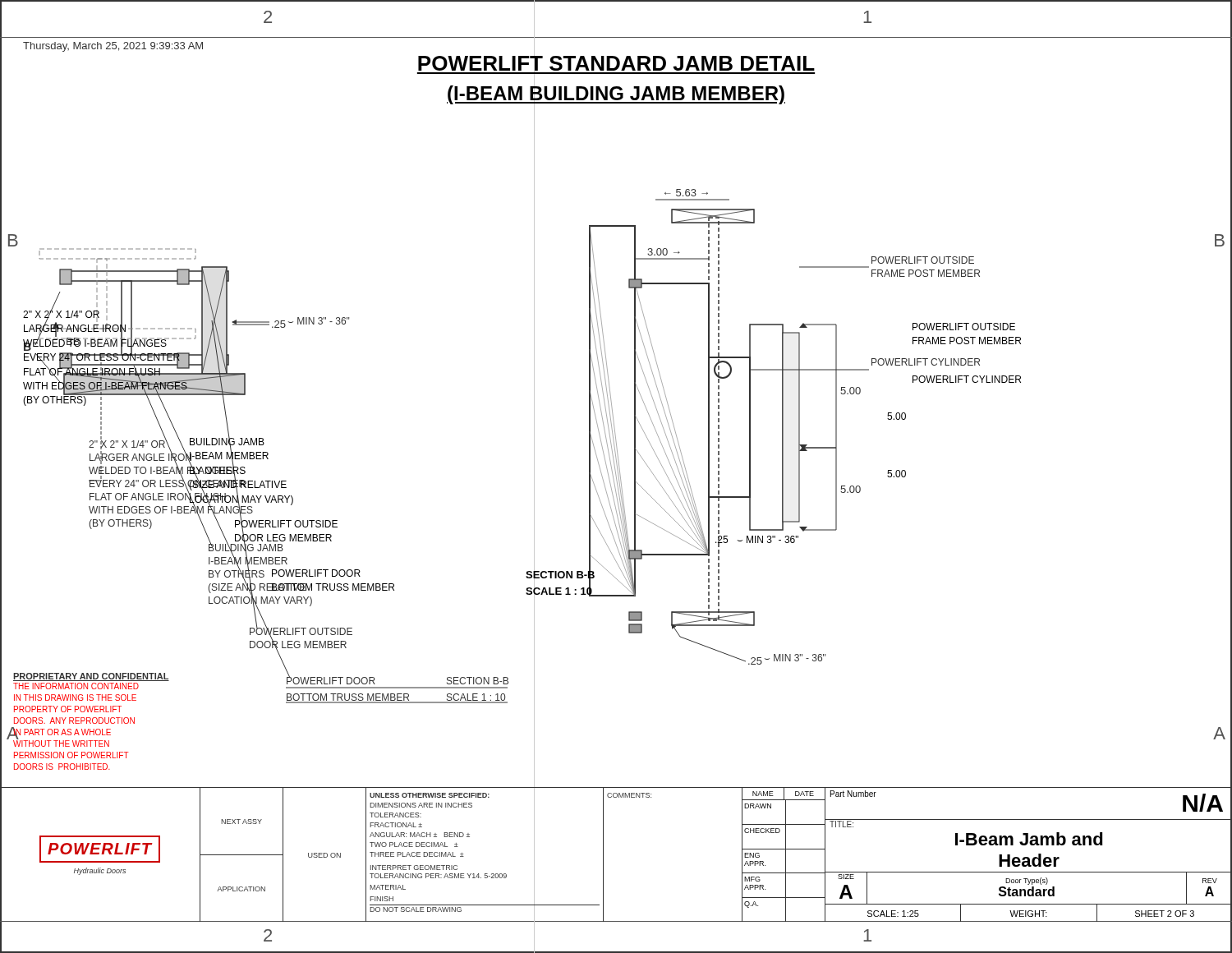Image resolution: width=1232 pixels, height=953 pixels.
Task: Find "POWERLIFT OUTSIDE DOOR LEG MEMBER" on this page
Action: (x=286, y=531)
